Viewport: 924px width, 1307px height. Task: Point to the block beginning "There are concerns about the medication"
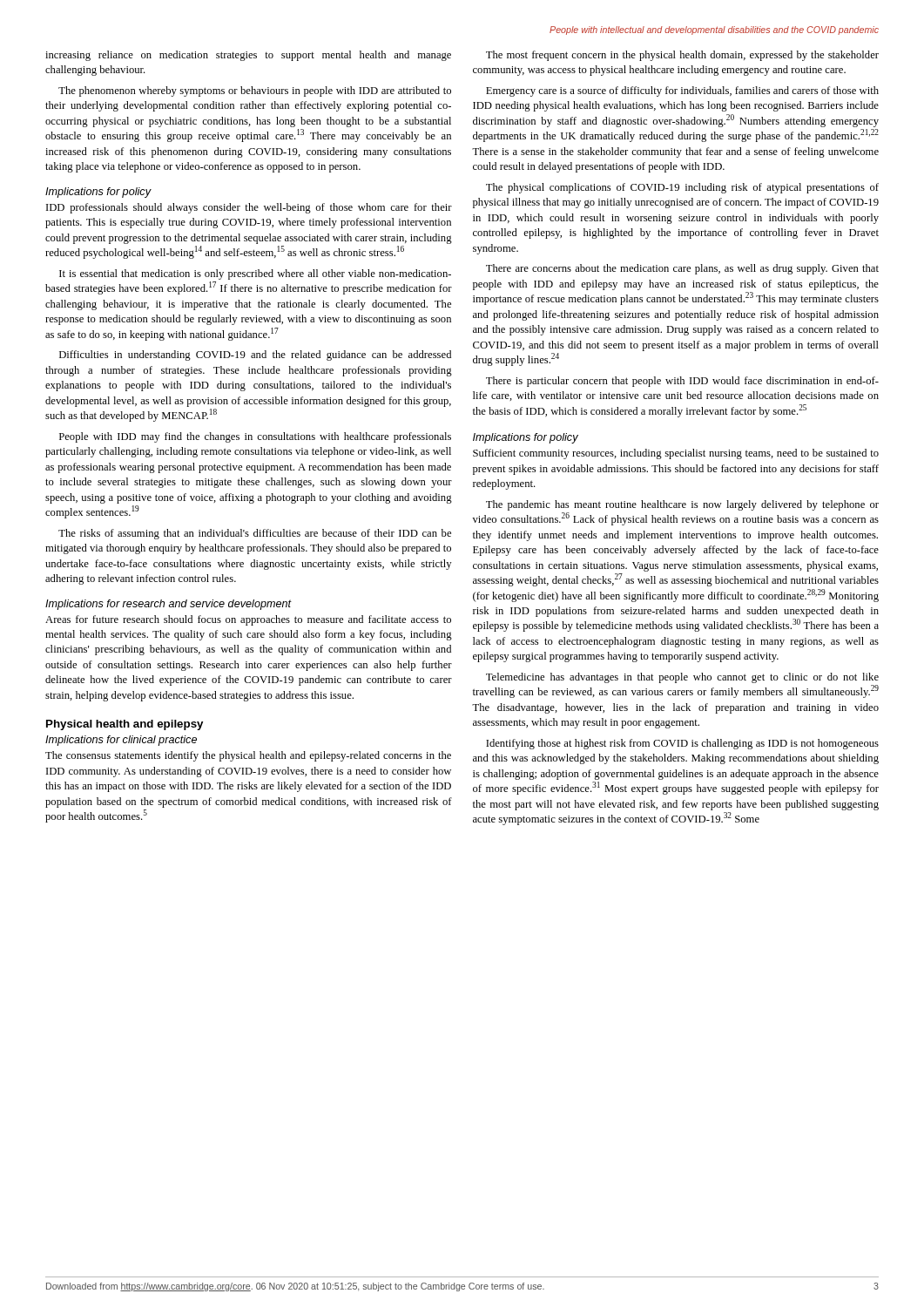click(x=676, y=314)
